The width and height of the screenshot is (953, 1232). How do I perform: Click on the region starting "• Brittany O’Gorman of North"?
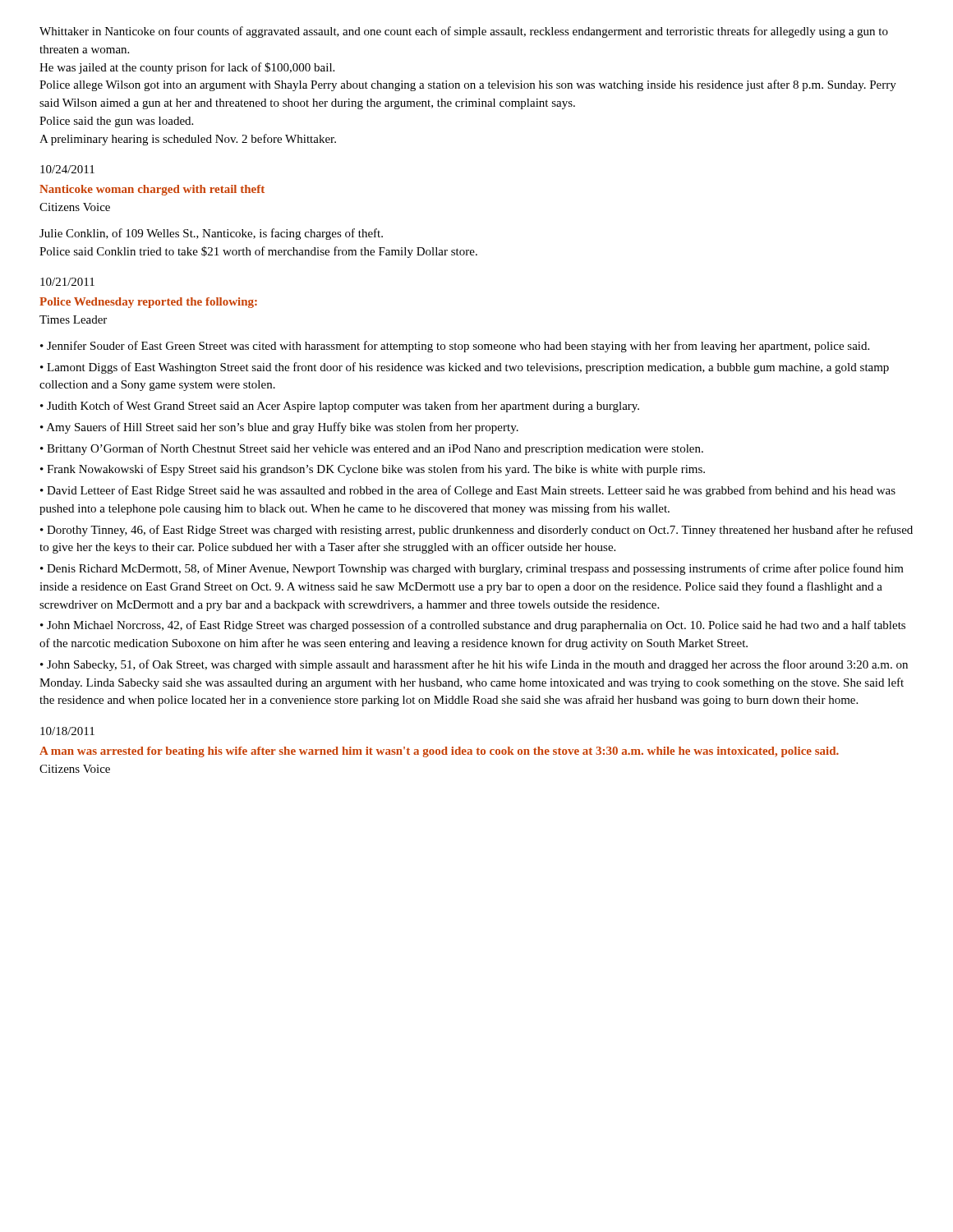coord(372,448)
